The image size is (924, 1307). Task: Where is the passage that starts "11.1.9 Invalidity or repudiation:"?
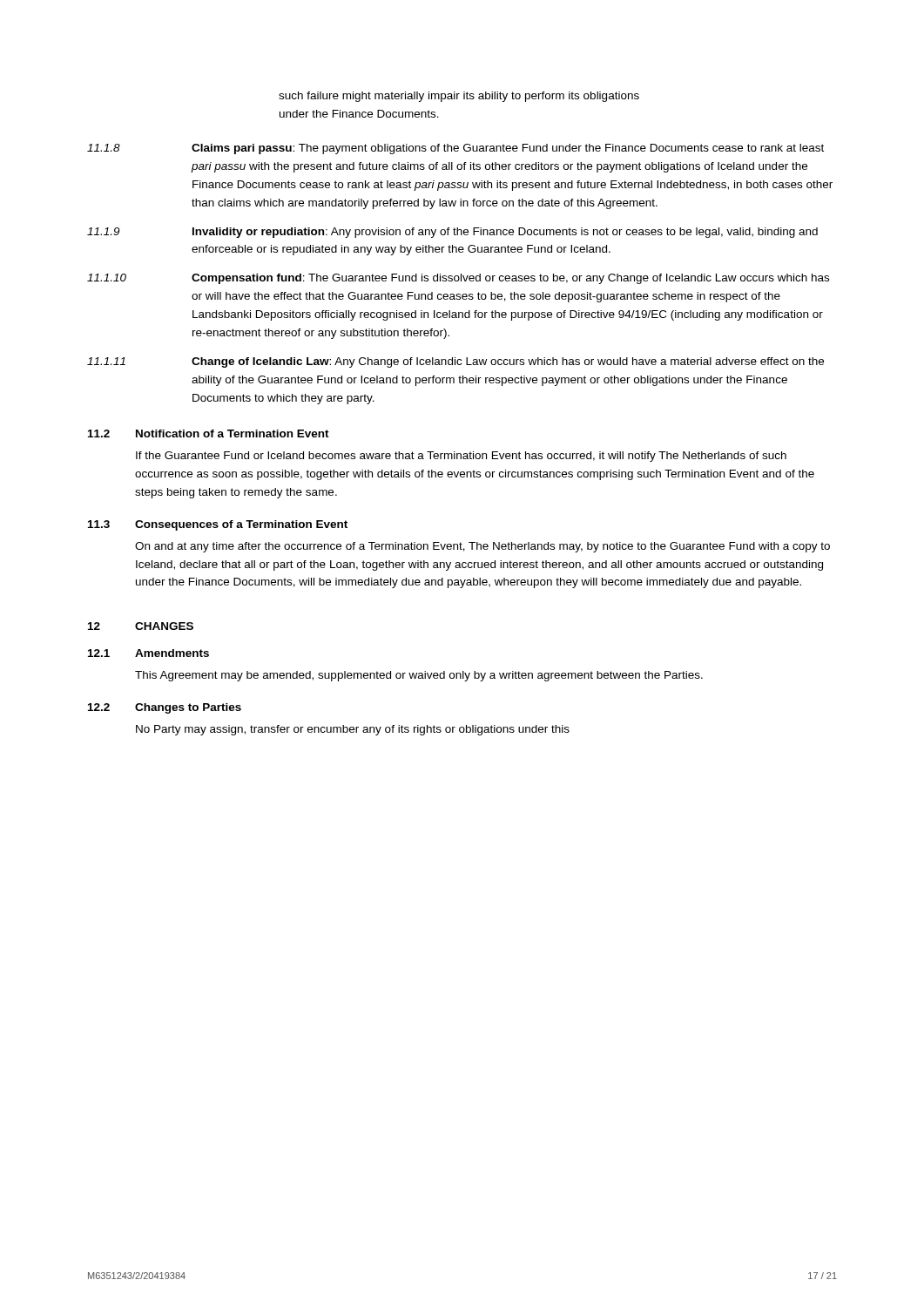[462, 241]
